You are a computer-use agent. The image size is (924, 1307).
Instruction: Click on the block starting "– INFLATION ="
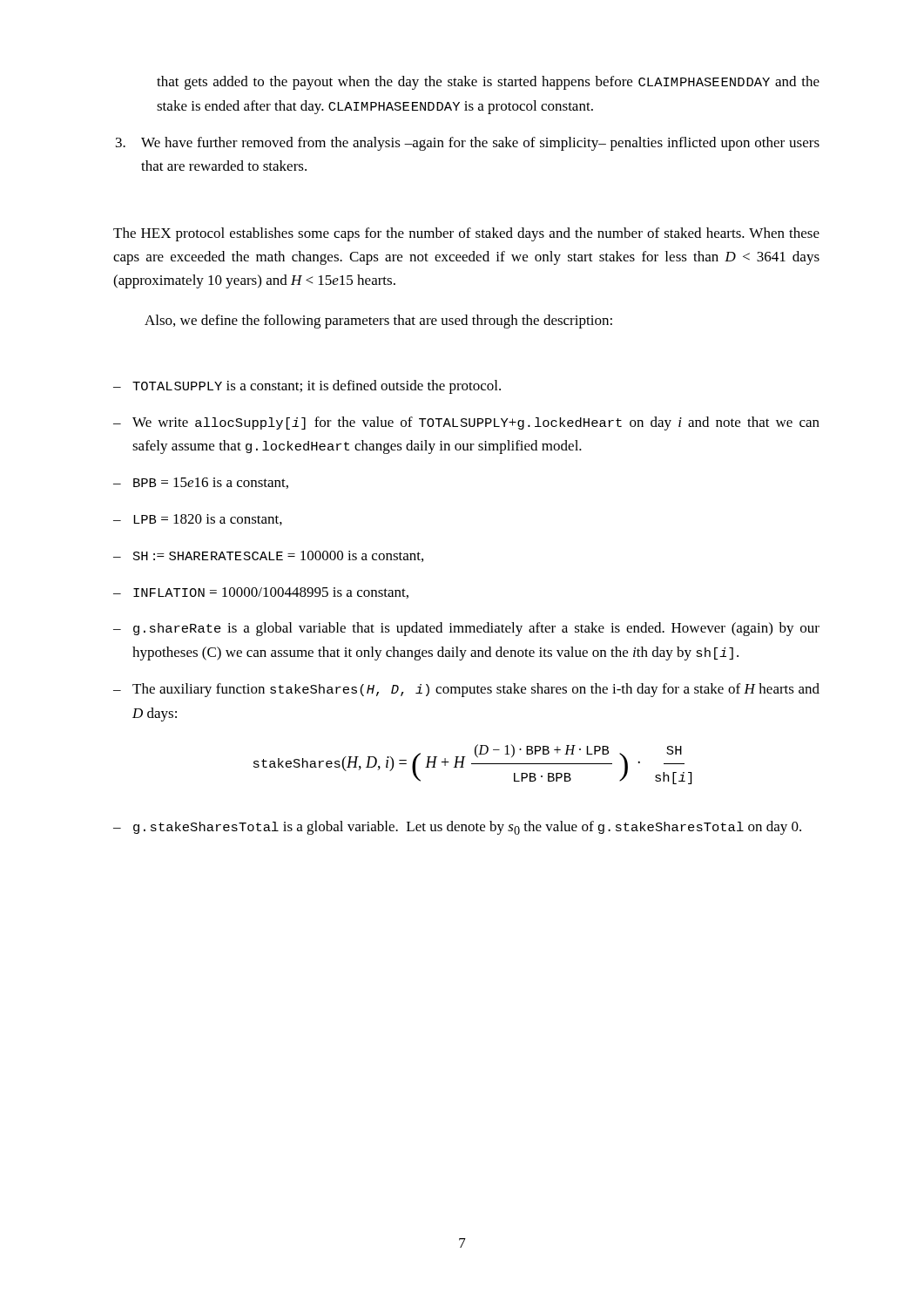261,593
